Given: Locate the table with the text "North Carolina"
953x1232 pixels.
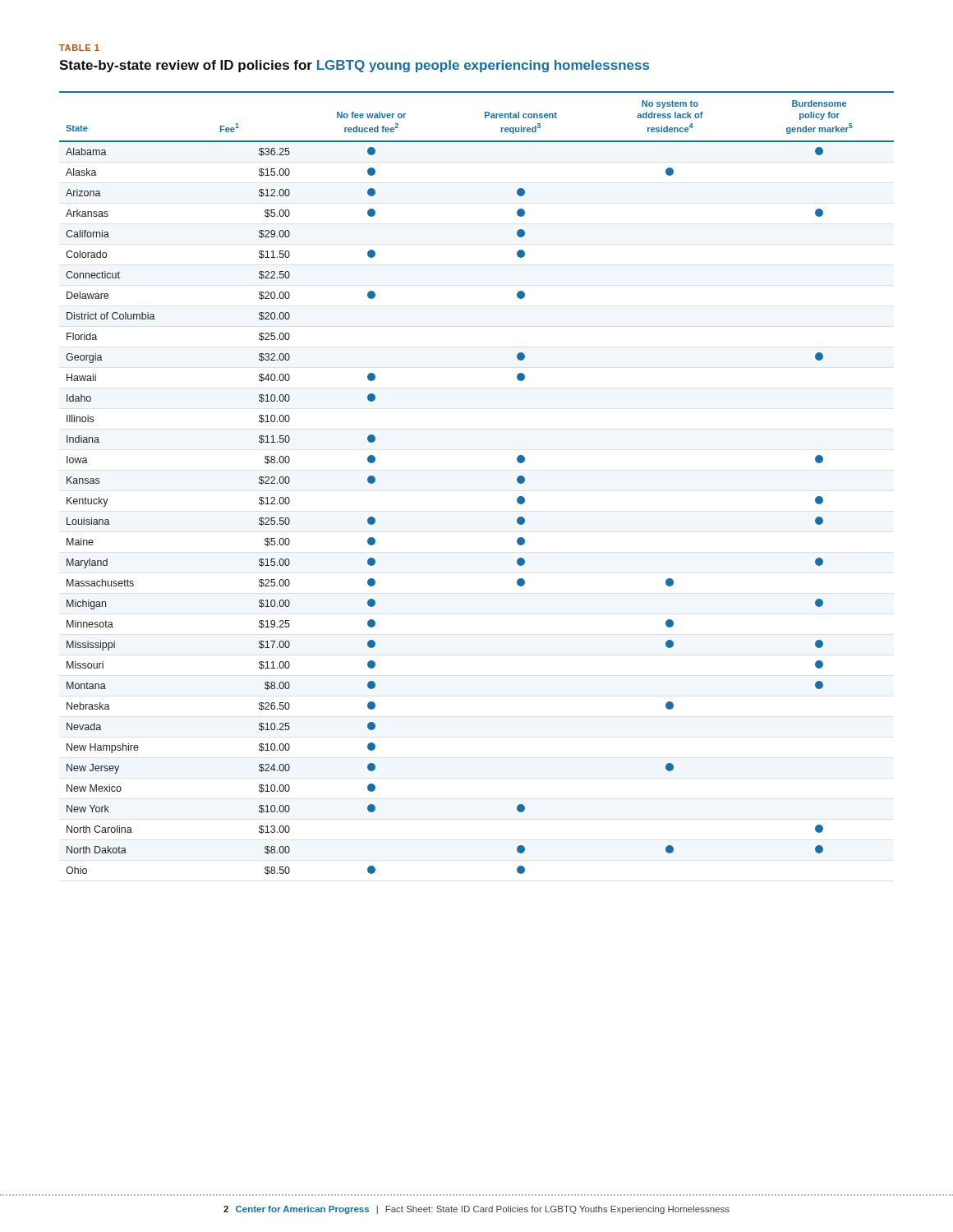Looking at the screenshot, I should pos(476,486).
